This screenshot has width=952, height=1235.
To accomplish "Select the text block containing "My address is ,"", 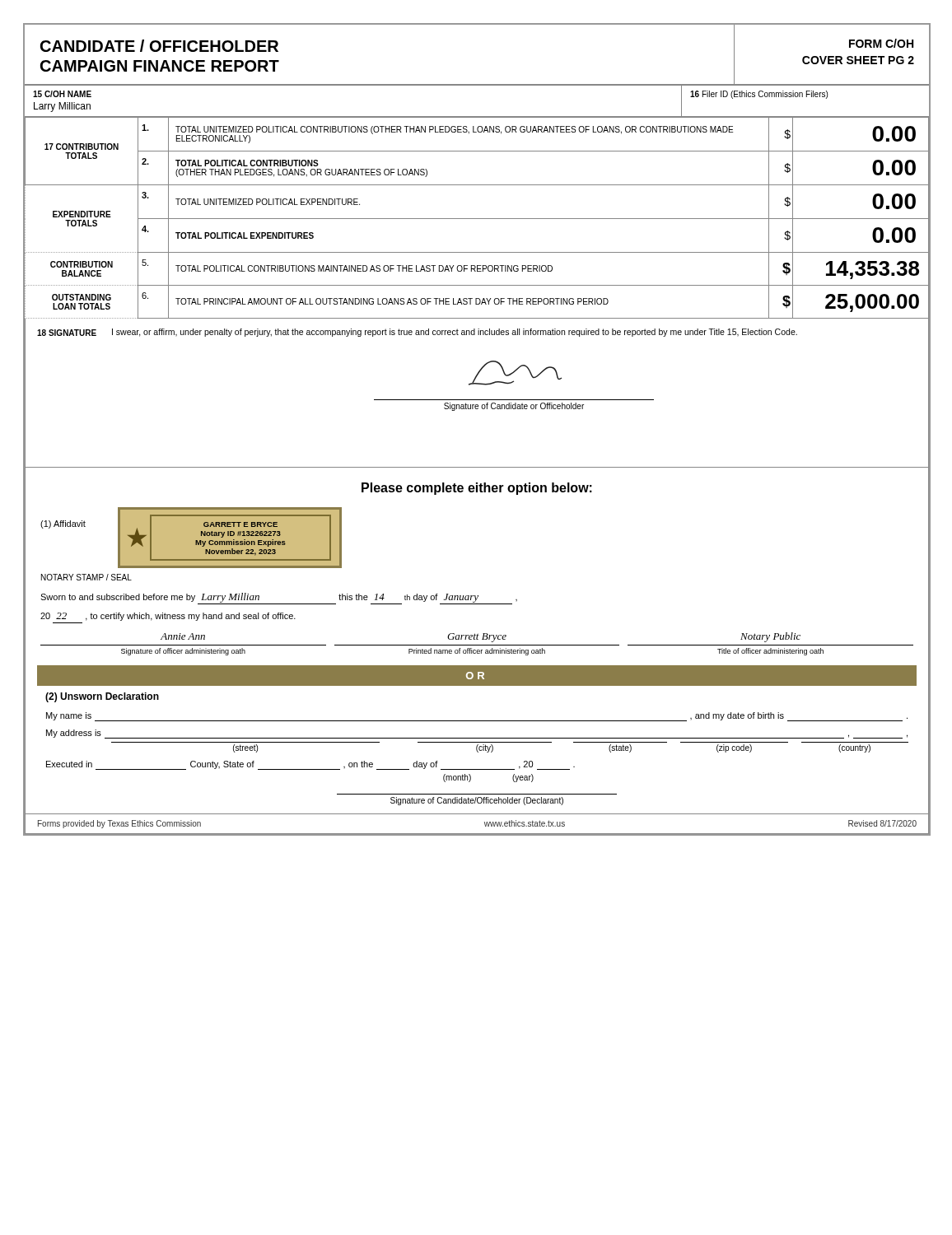I will (477, 733).
